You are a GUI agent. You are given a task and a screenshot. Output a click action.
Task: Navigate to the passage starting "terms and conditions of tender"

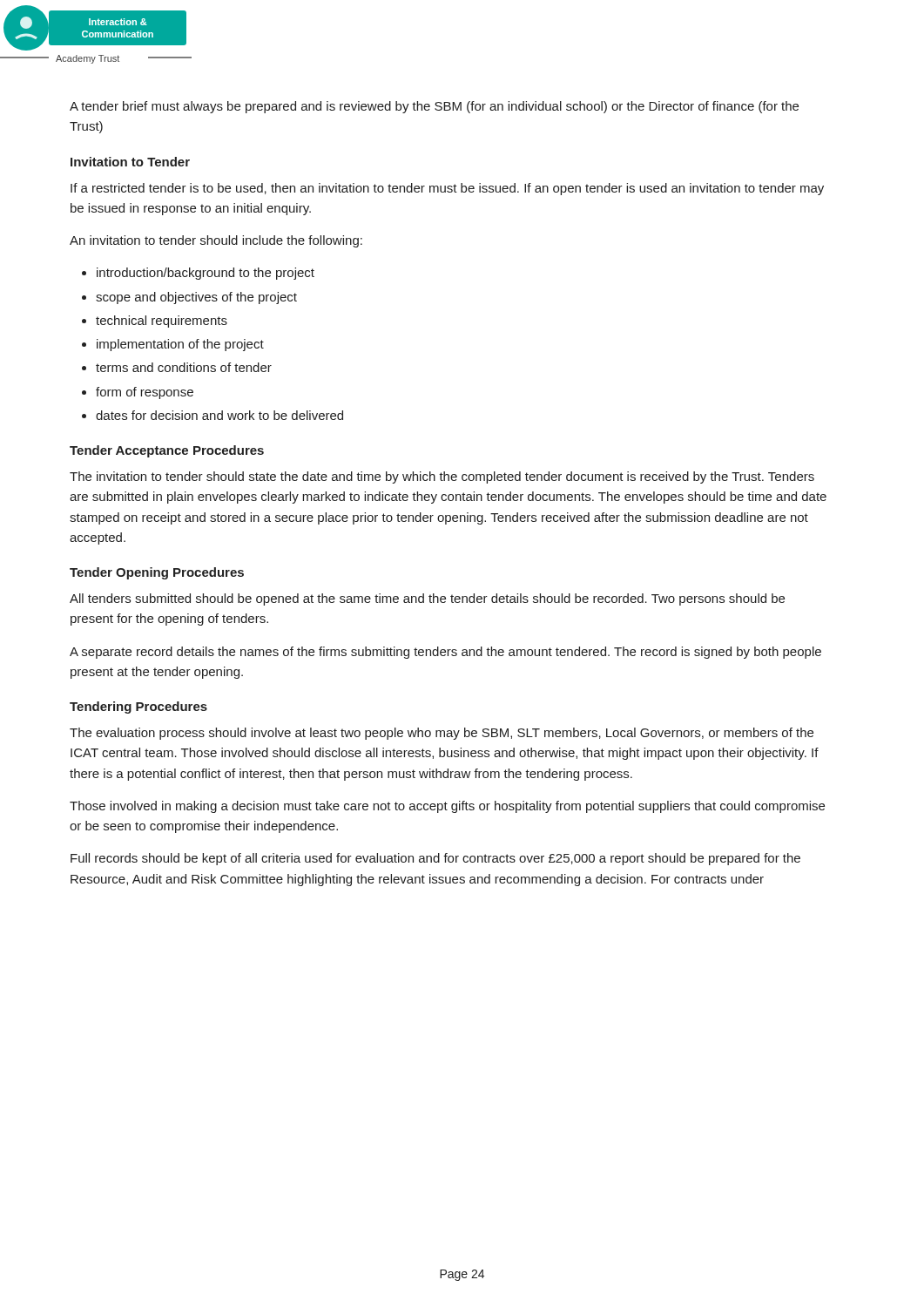coord(184,367)
